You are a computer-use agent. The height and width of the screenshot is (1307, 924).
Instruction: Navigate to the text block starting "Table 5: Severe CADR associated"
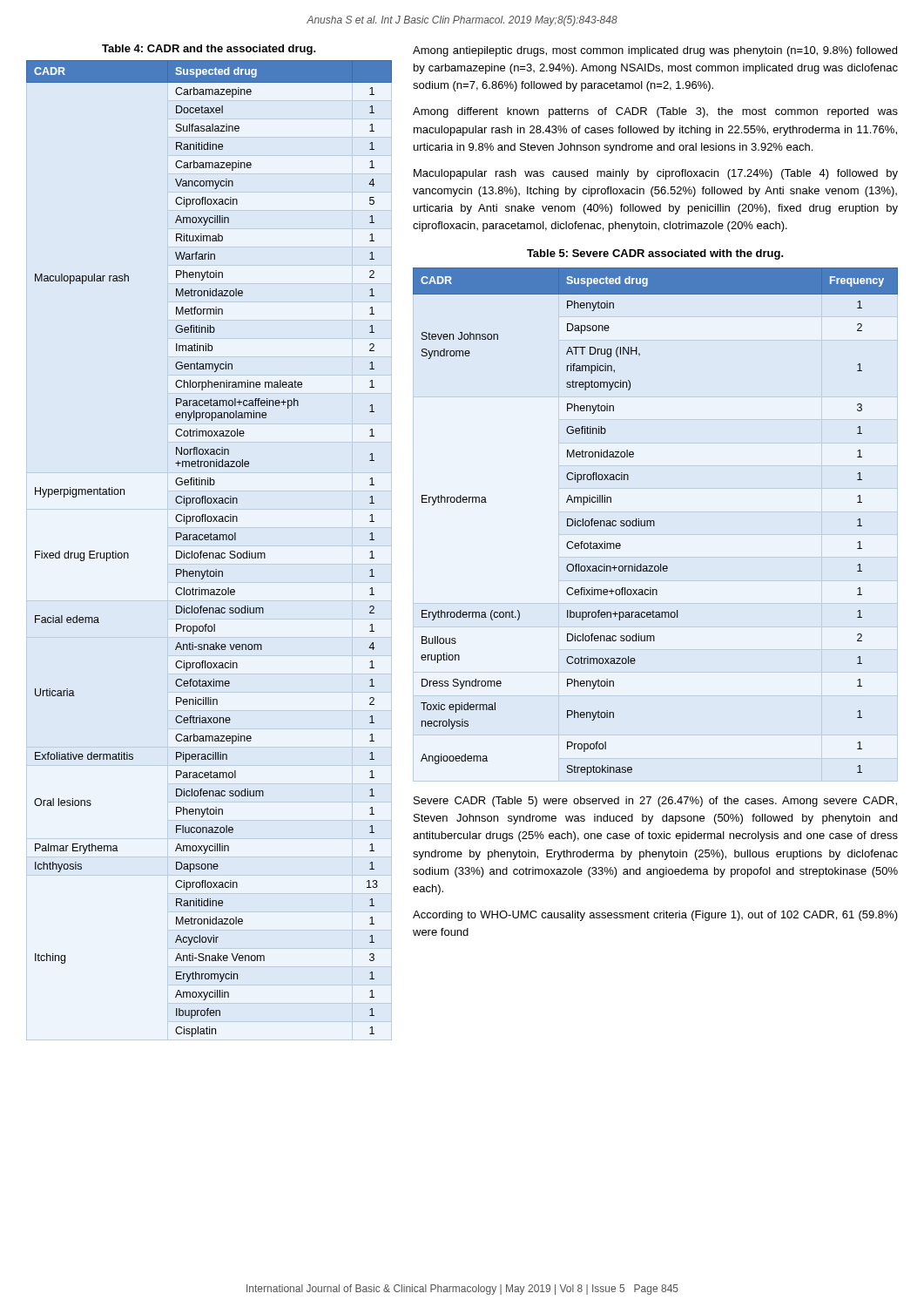point(655,253)
